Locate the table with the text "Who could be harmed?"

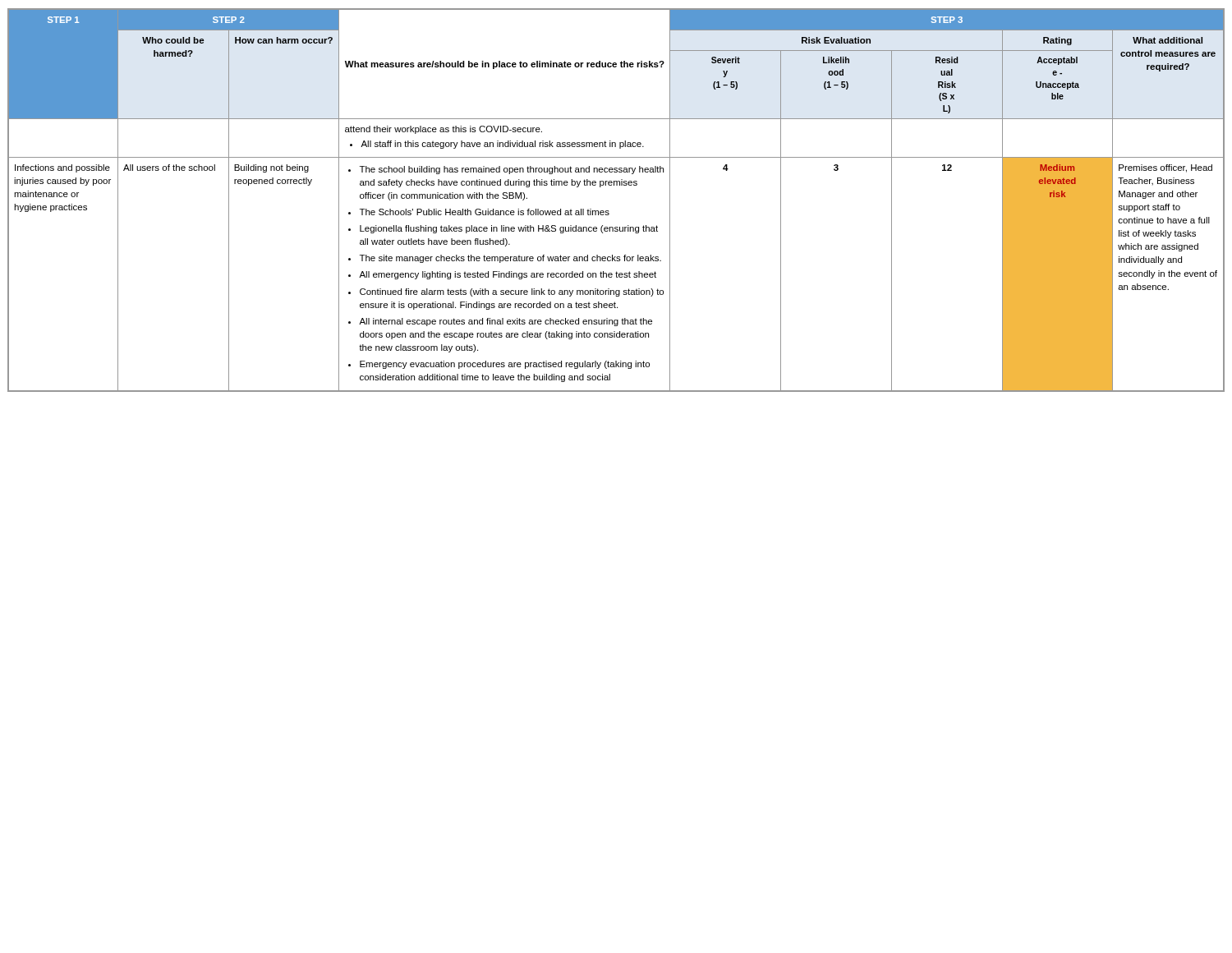pos(616,200)
